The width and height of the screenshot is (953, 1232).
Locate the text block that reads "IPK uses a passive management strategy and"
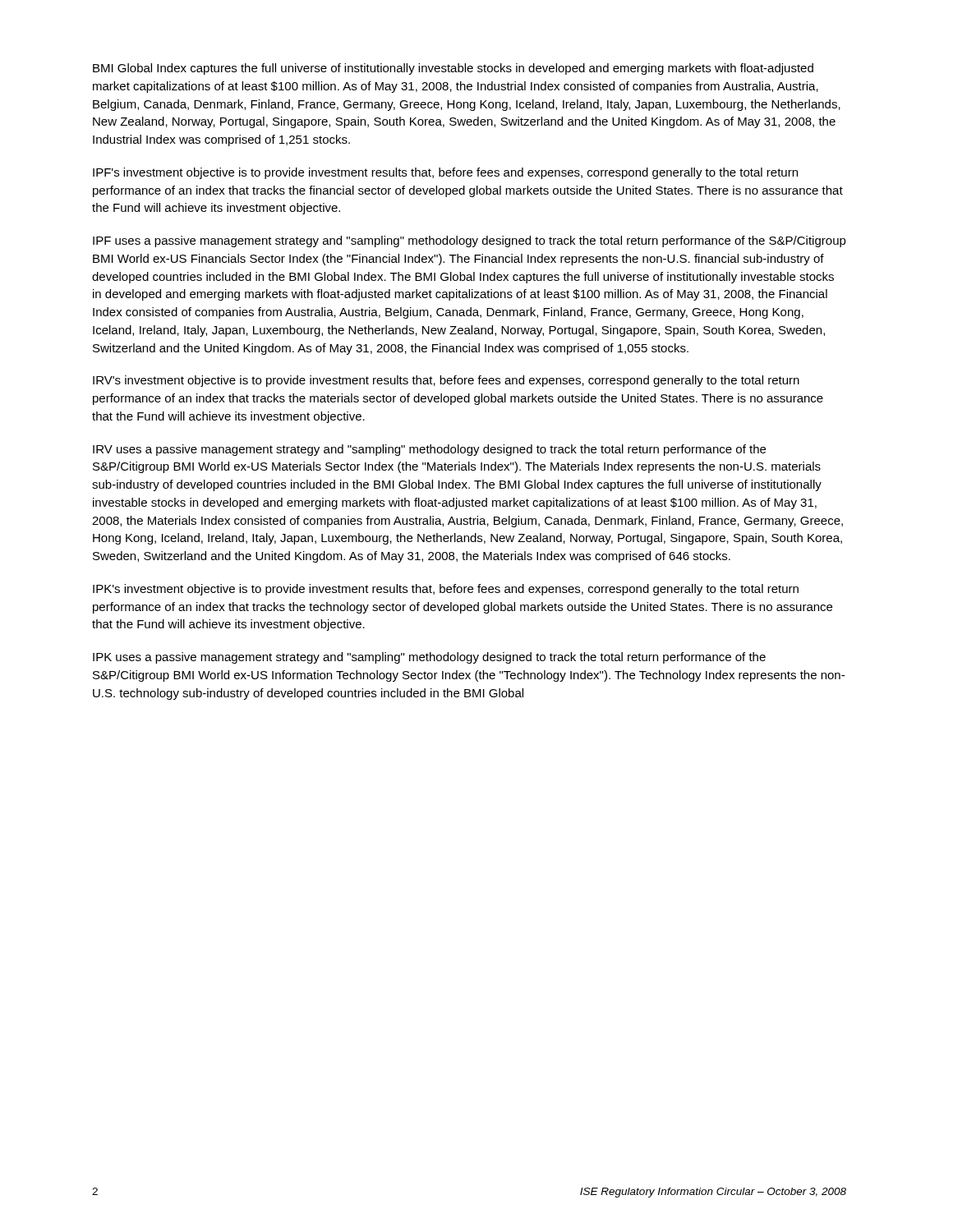pos(469,675)
